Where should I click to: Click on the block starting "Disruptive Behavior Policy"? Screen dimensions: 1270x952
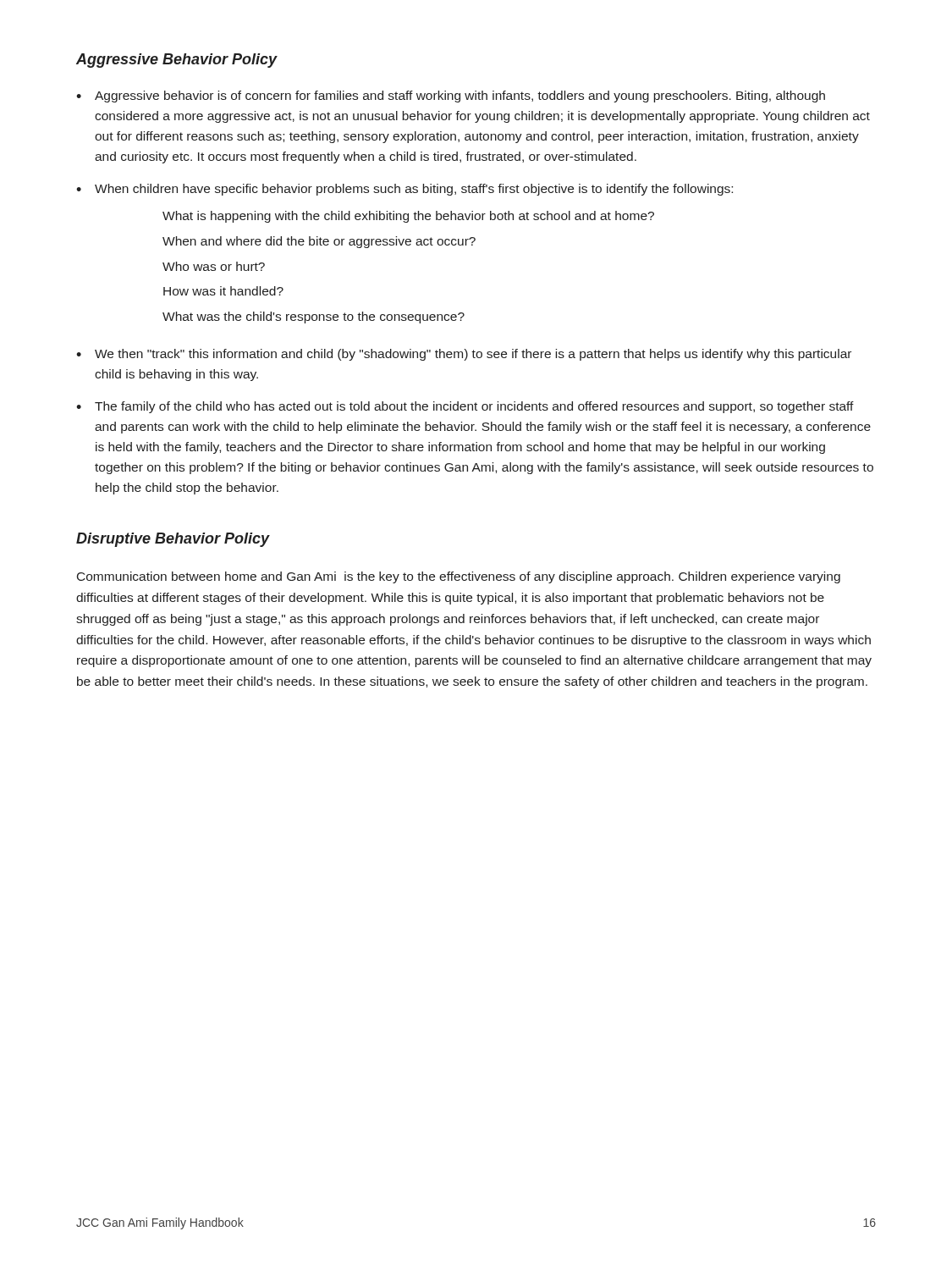pyautogui.click(x=173, y=539)
